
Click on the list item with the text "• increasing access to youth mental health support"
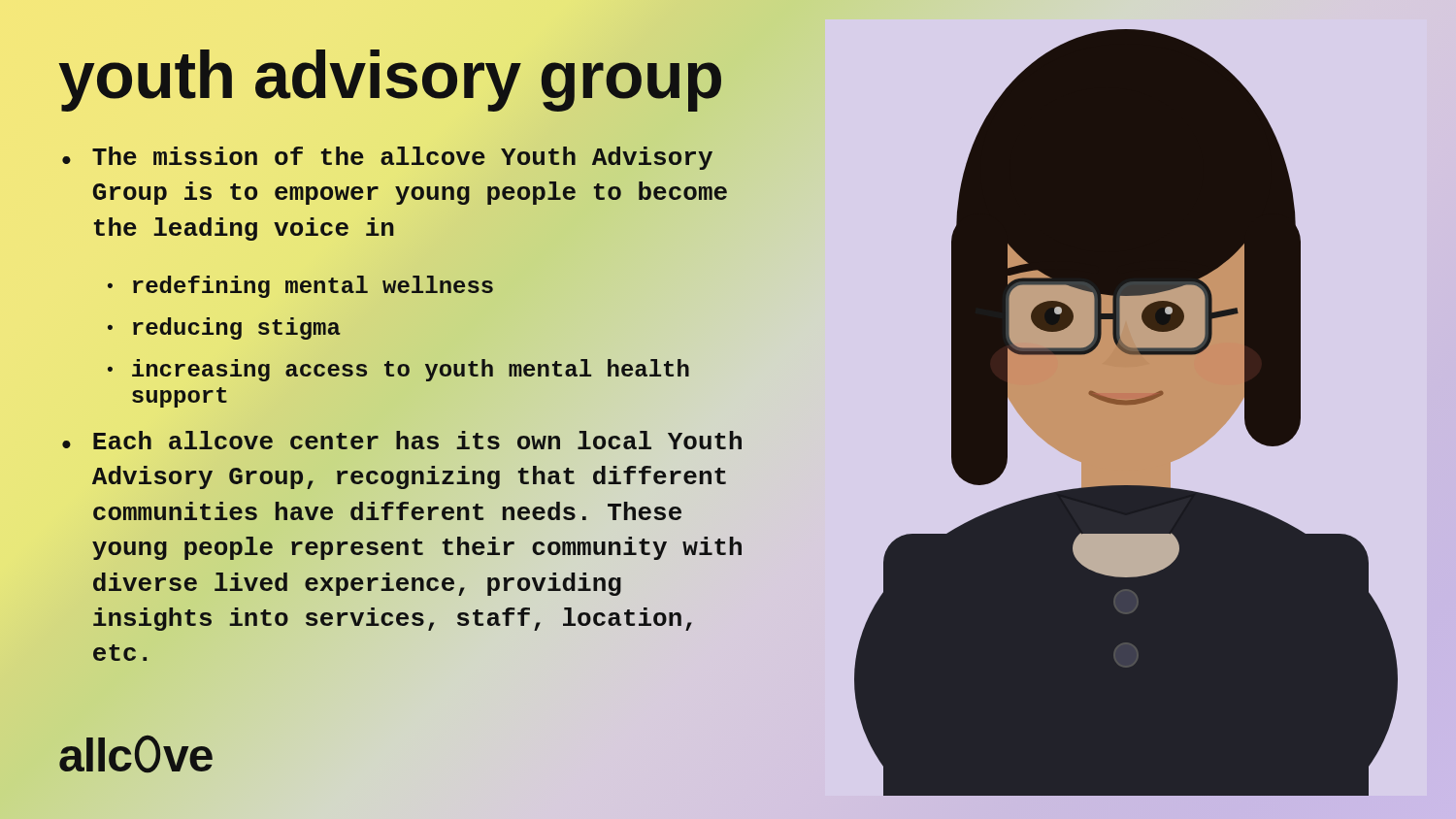click(426, 383)
